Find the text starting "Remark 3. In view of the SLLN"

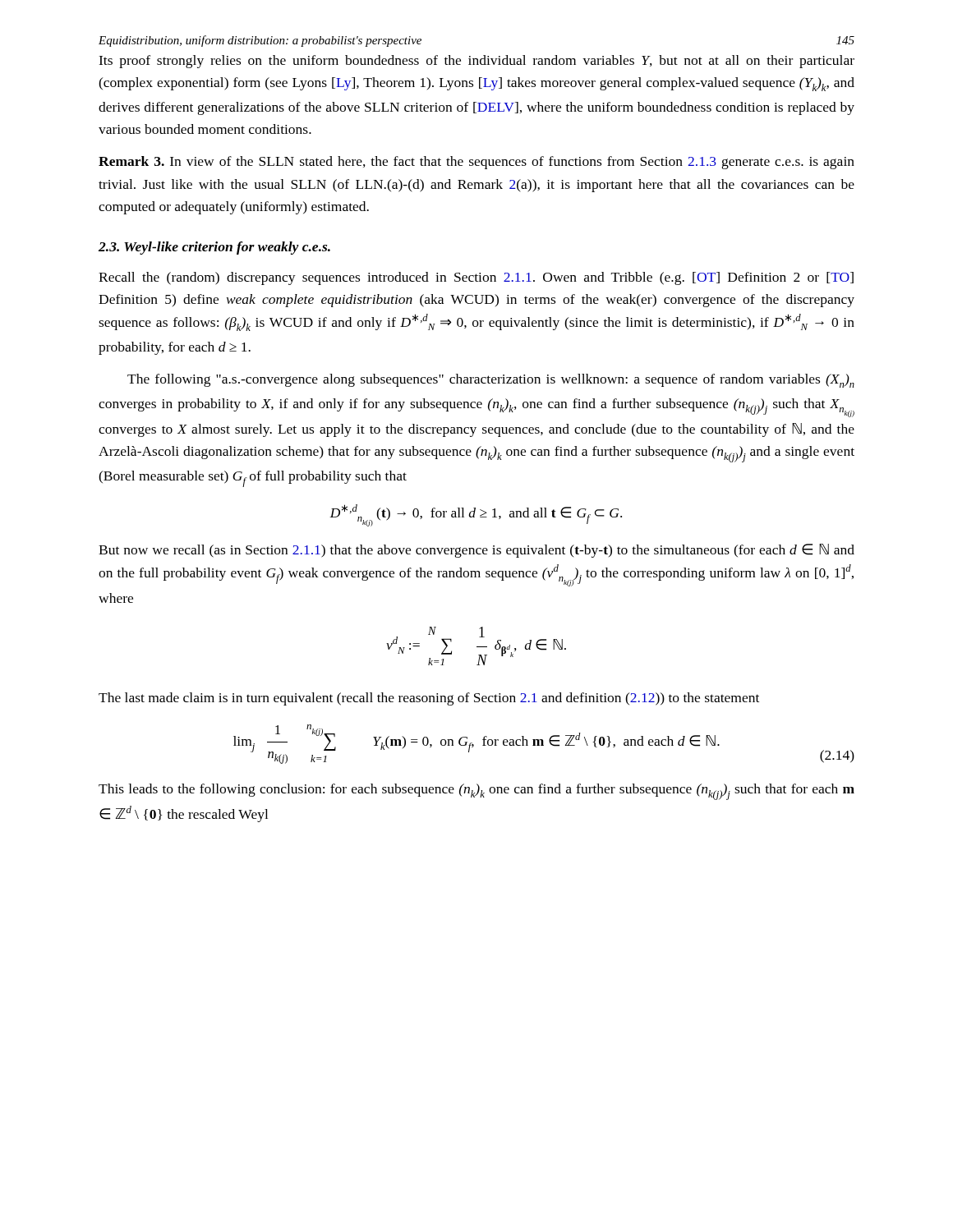point(476,184)
